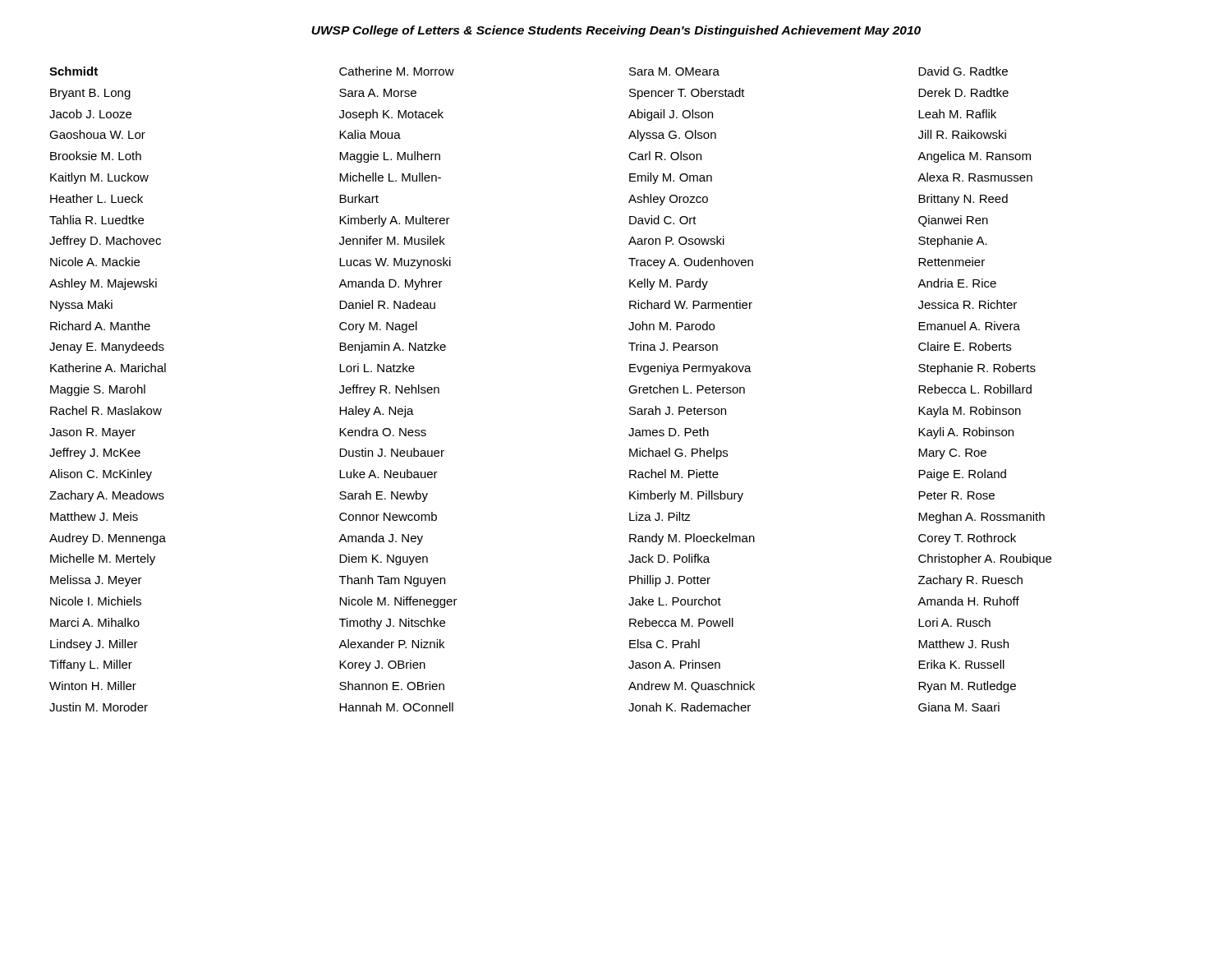Navigate to the text starting "Amanda D. Myhrer"

tap(390, 283)
